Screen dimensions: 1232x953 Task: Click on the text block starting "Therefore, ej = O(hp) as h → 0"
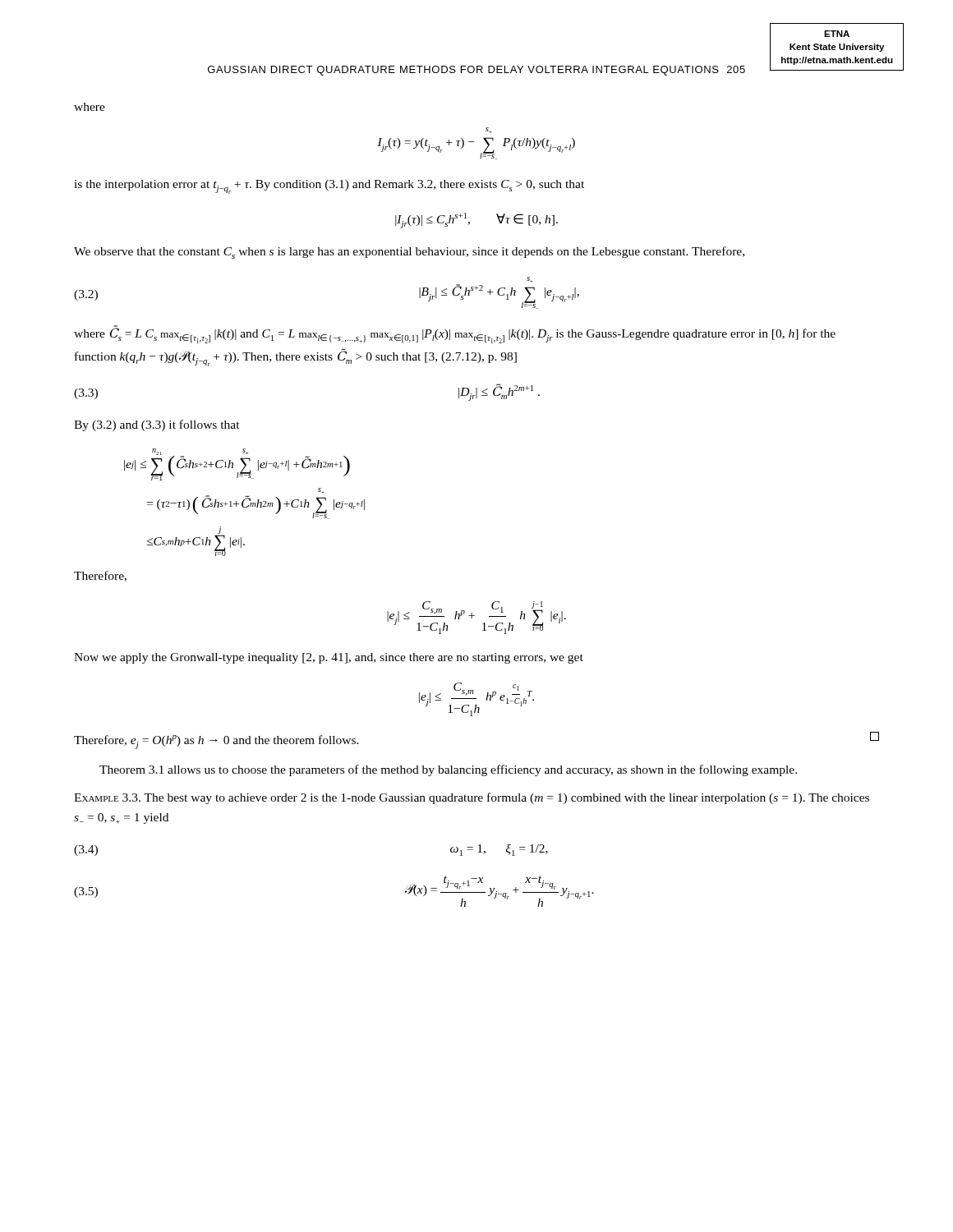pos(225,740)
